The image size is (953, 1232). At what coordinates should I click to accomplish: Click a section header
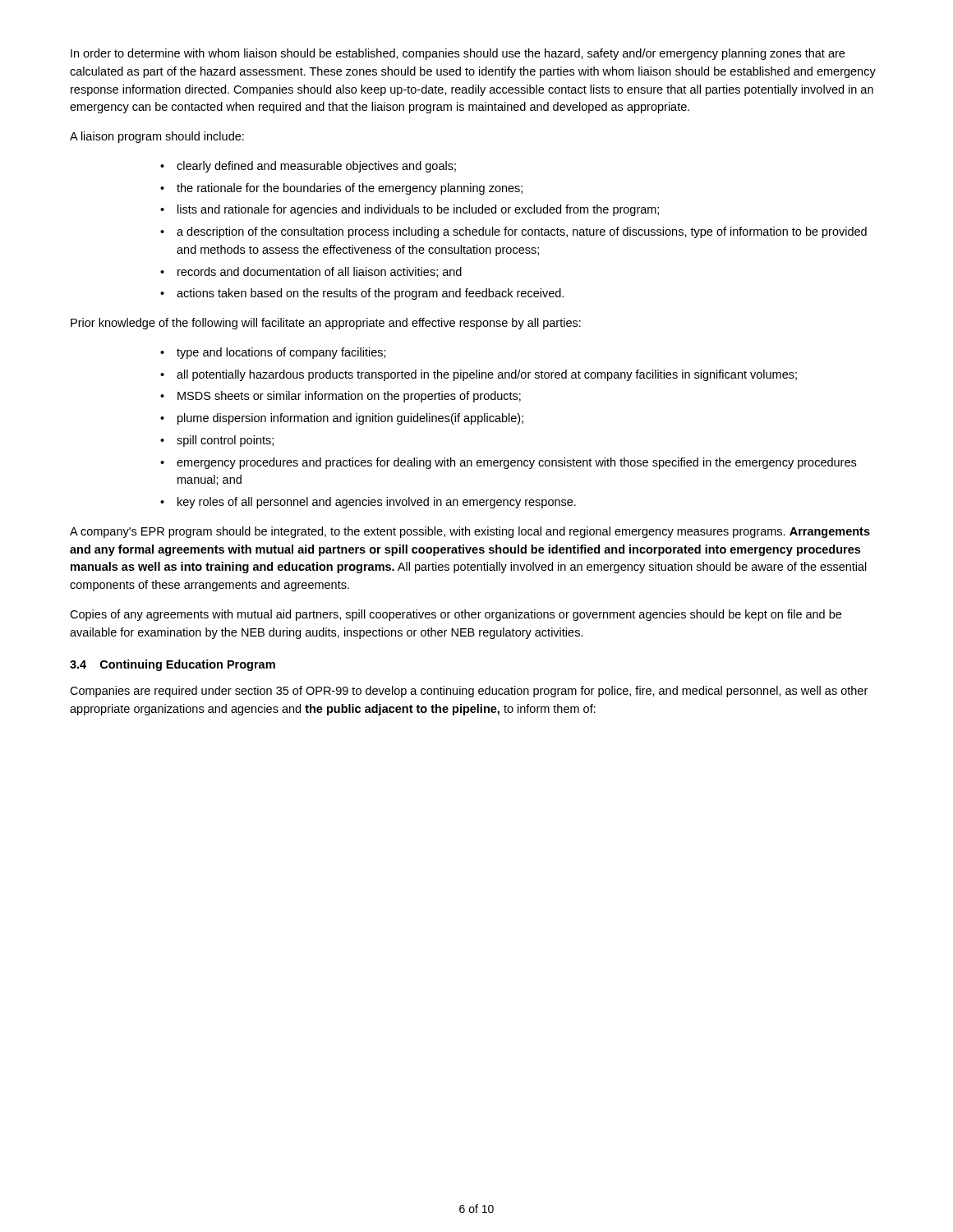pyautogui.click(x=476, y=665)
